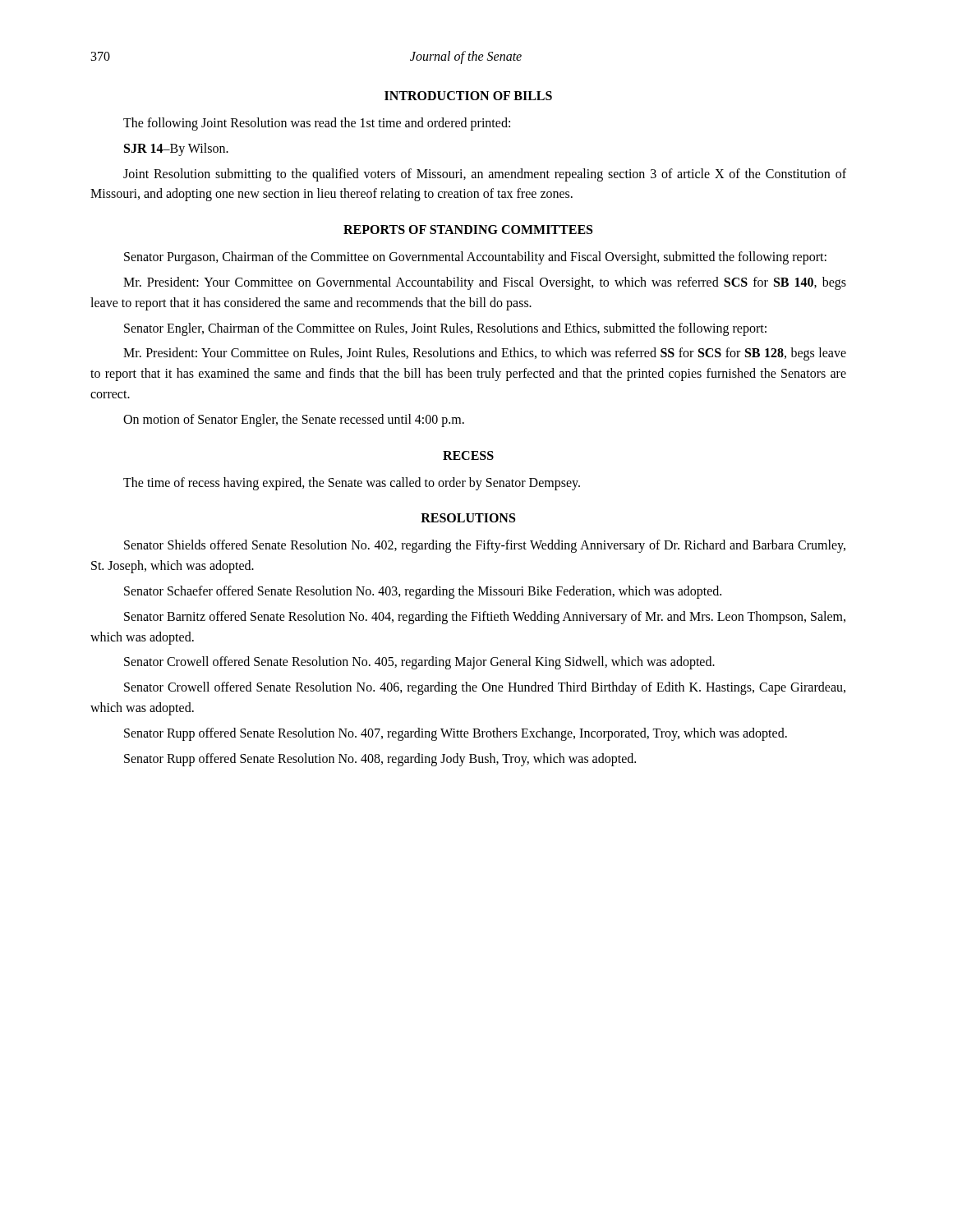The width and height of the screenshot is (953, 1232).
Task: Find the text block that reads "The time of"
Action: tap(352, 482)
